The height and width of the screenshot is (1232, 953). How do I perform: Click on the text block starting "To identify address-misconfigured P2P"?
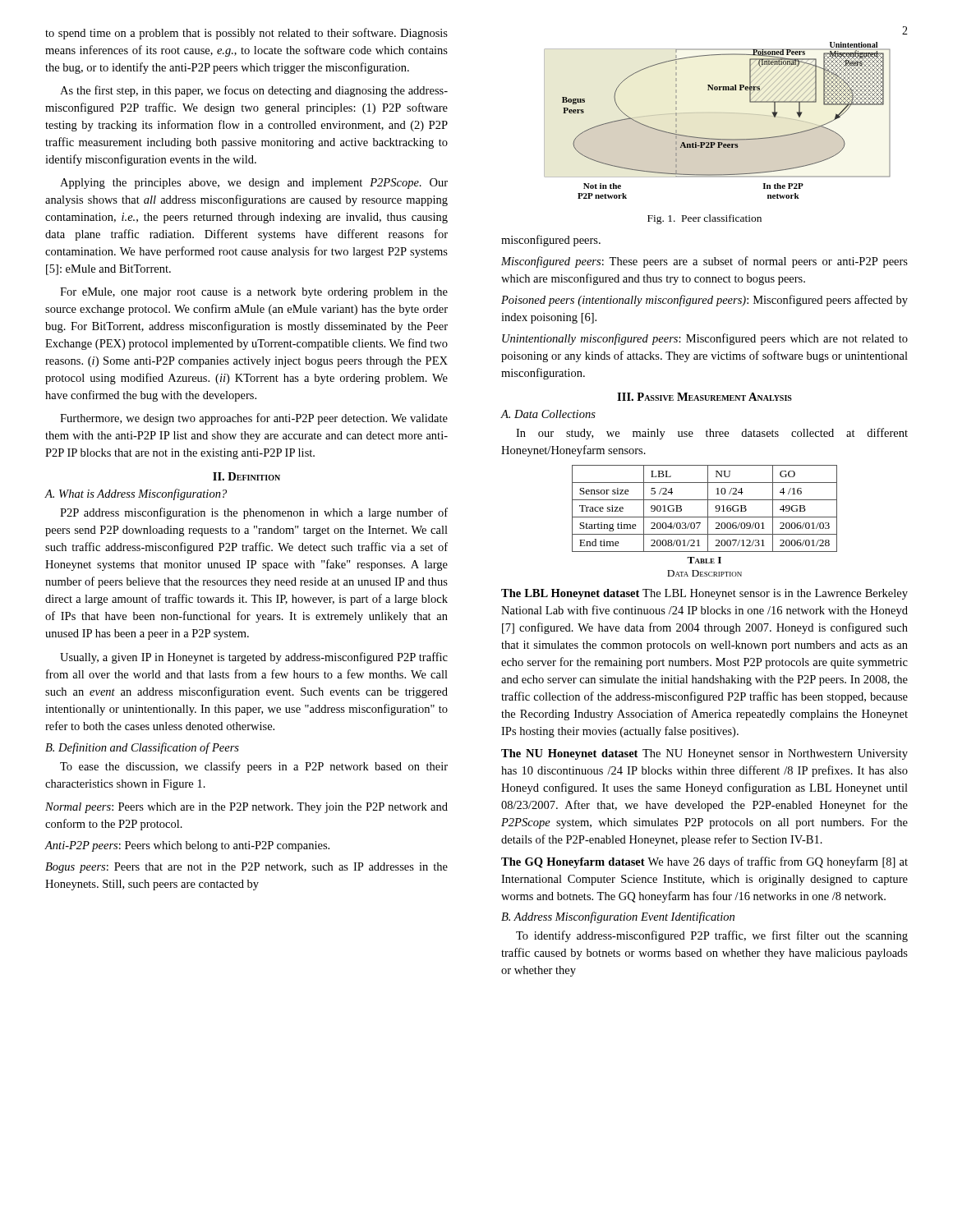[x=705, y=954]
